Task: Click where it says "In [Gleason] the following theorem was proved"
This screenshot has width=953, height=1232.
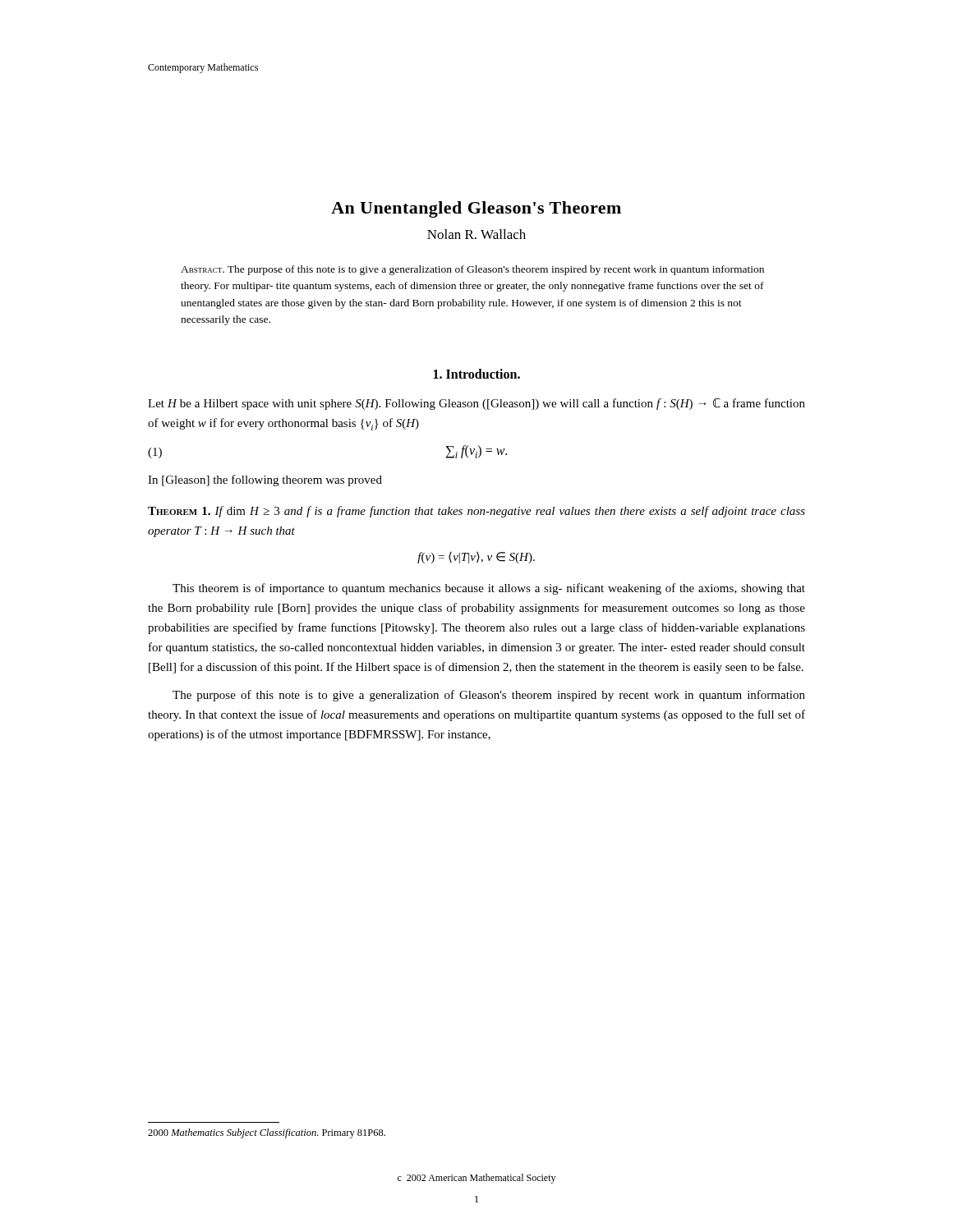Action: click(265, 480)
